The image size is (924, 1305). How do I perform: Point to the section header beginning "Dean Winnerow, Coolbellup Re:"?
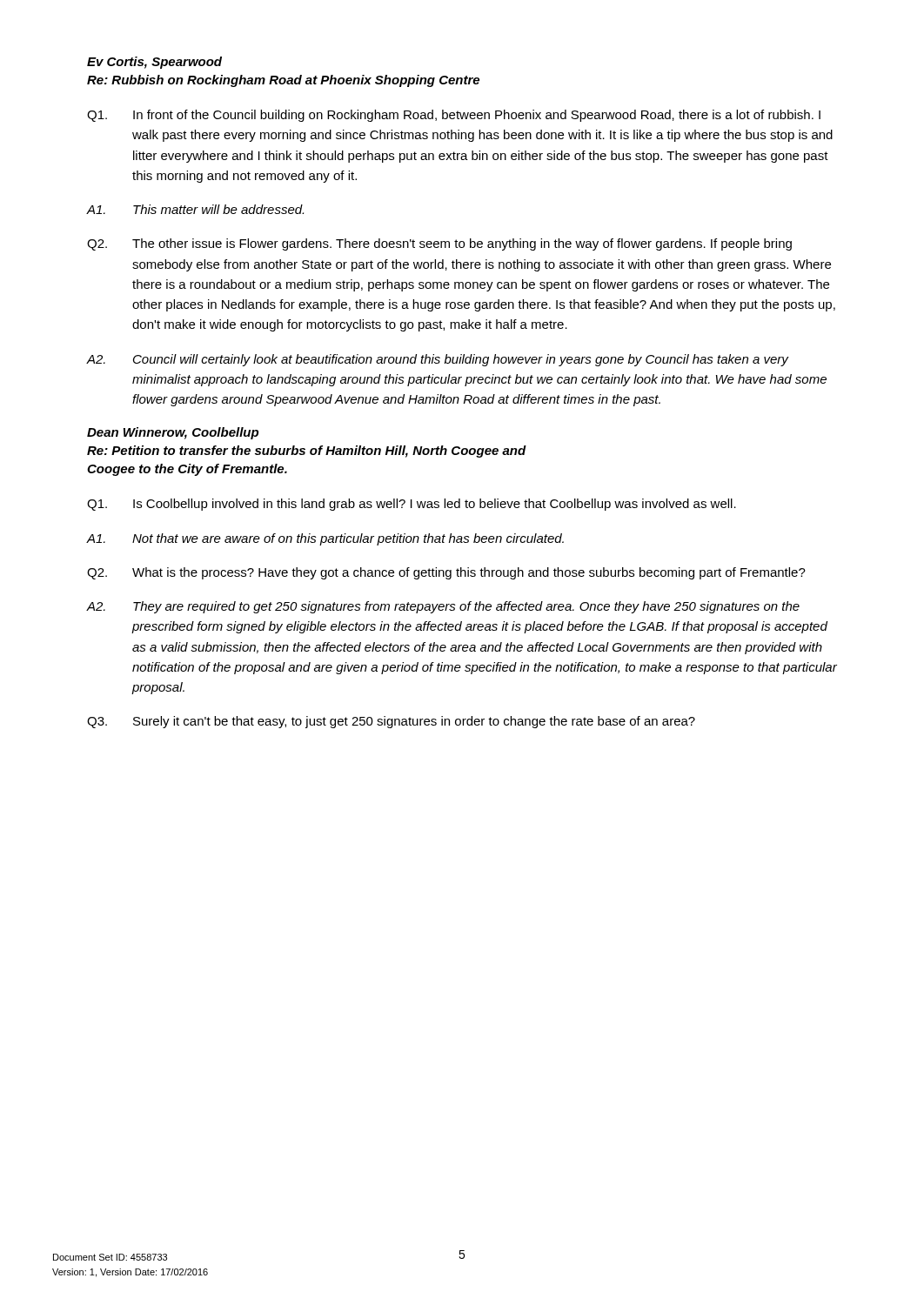tap(462, 450)
